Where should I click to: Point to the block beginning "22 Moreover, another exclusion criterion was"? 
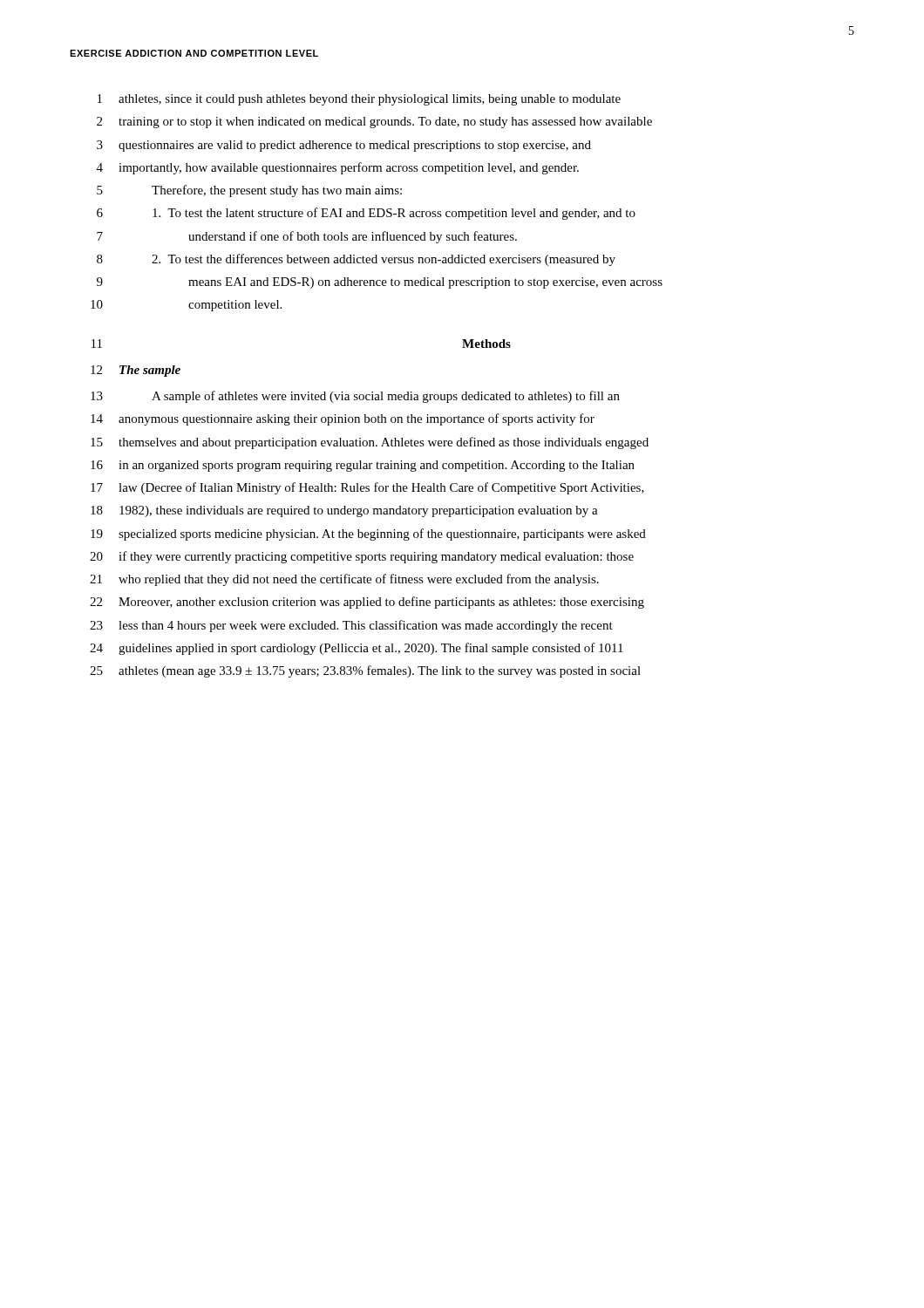[x=462, y=602]
